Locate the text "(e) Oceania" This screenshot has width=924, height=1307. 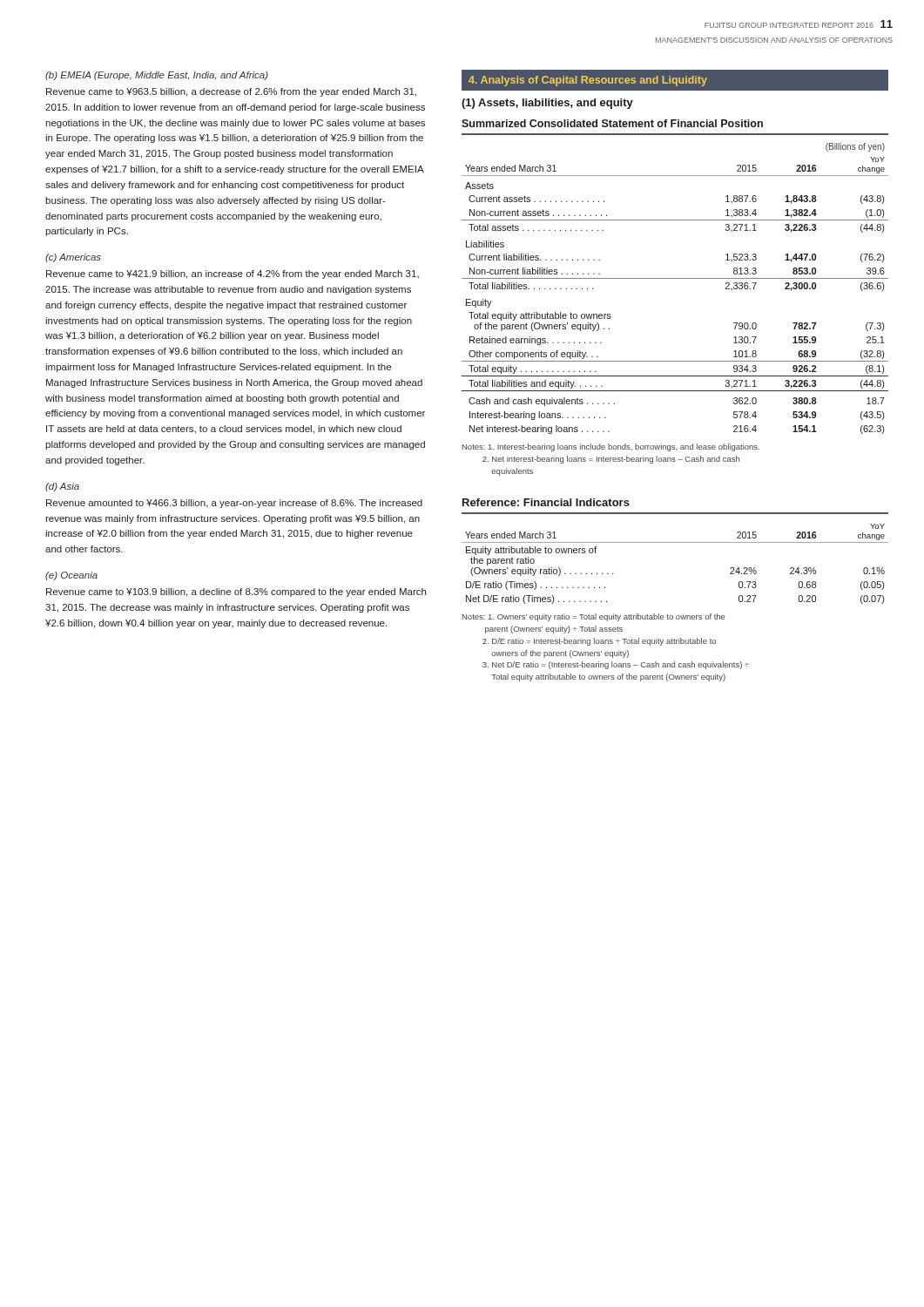(71, 575)
